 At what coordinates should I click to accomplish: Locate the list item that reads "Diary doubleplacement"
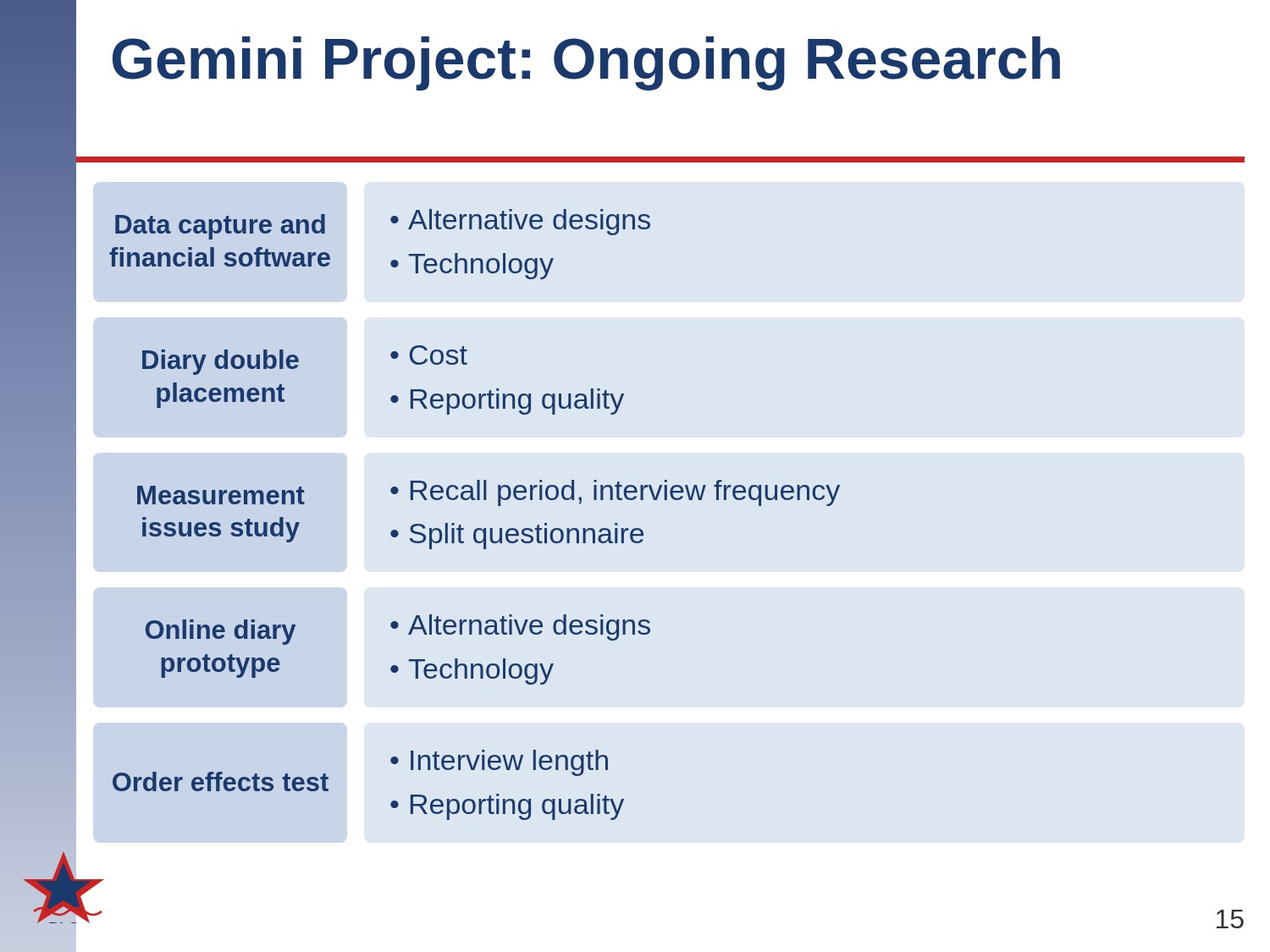(220, 377)
